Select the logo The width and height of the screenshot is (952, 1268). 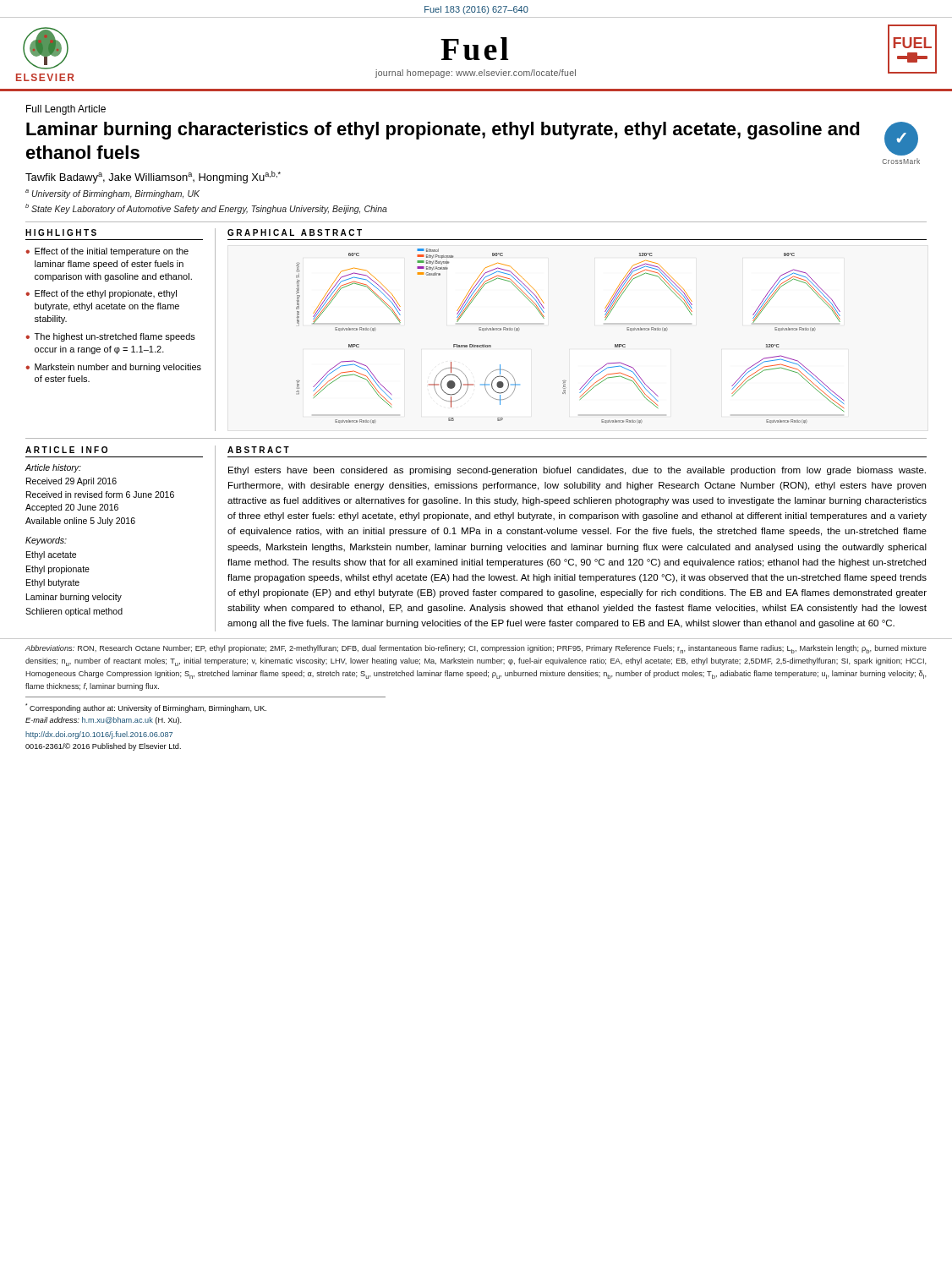(x=476, y=55)
